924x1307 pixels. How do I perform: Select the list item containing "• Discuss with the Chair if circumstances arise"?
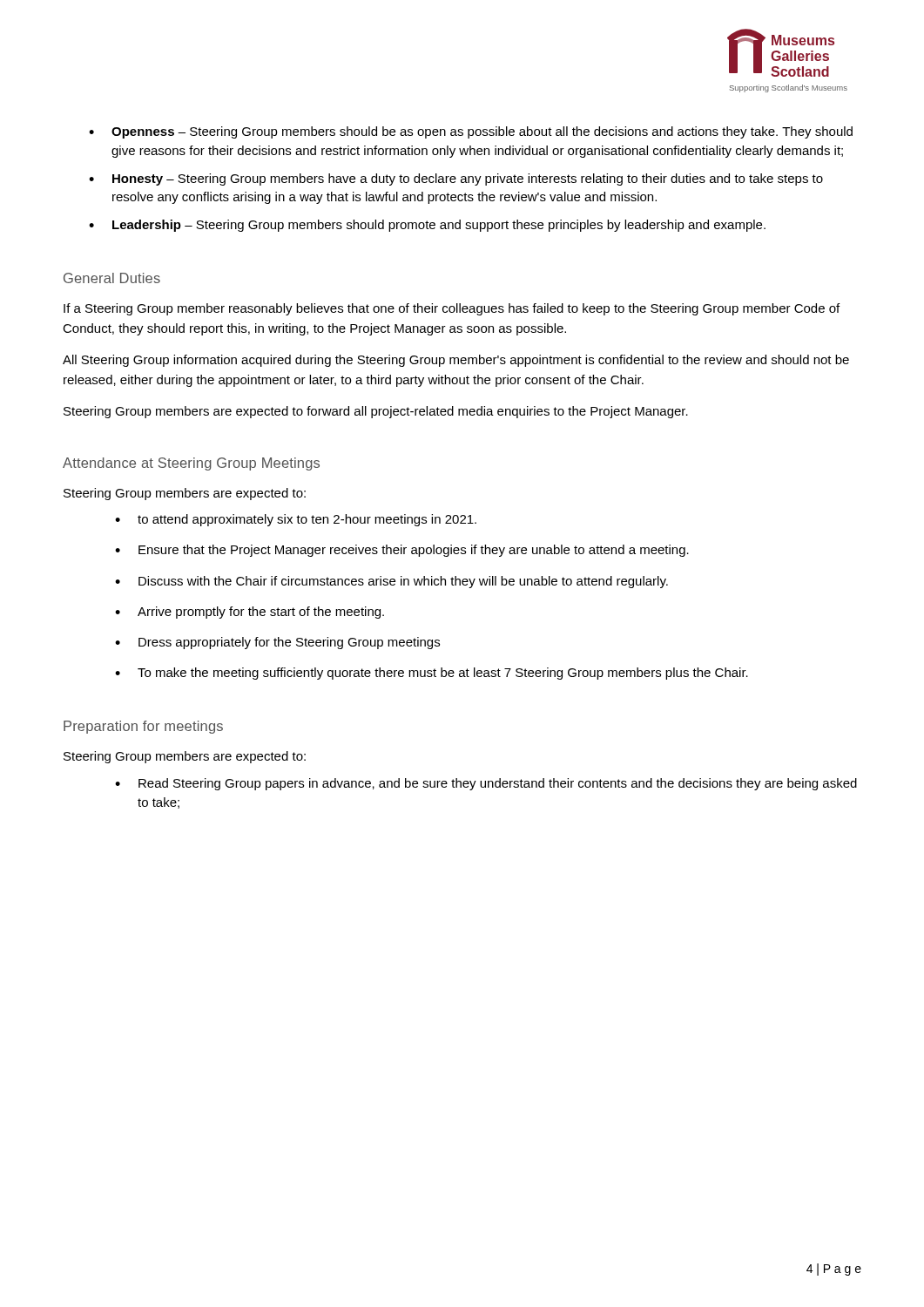(x=392, y=582)
